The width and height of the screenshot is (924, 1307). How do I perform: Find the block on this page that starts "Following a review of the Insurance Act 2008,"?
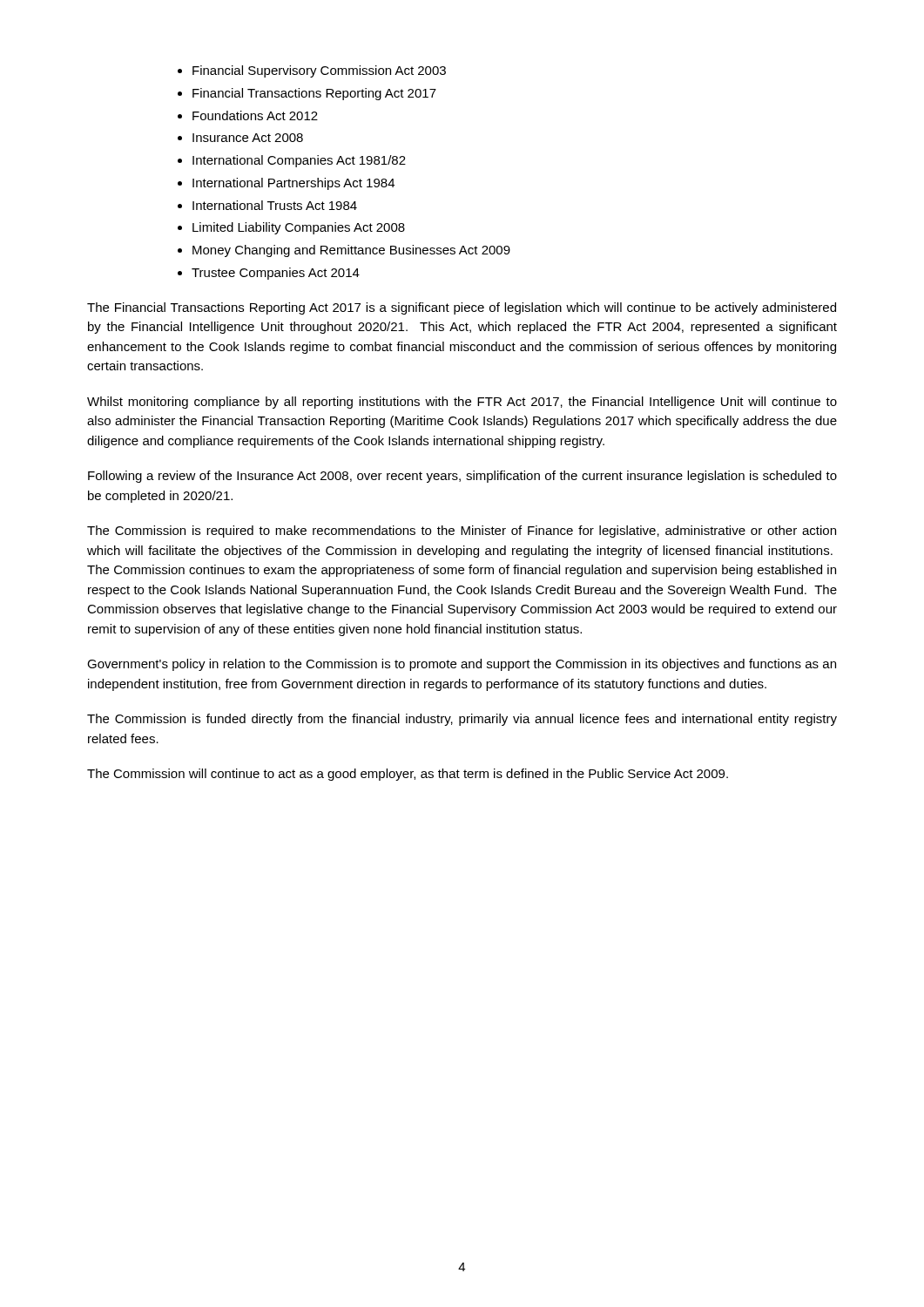tap(462, 485)
